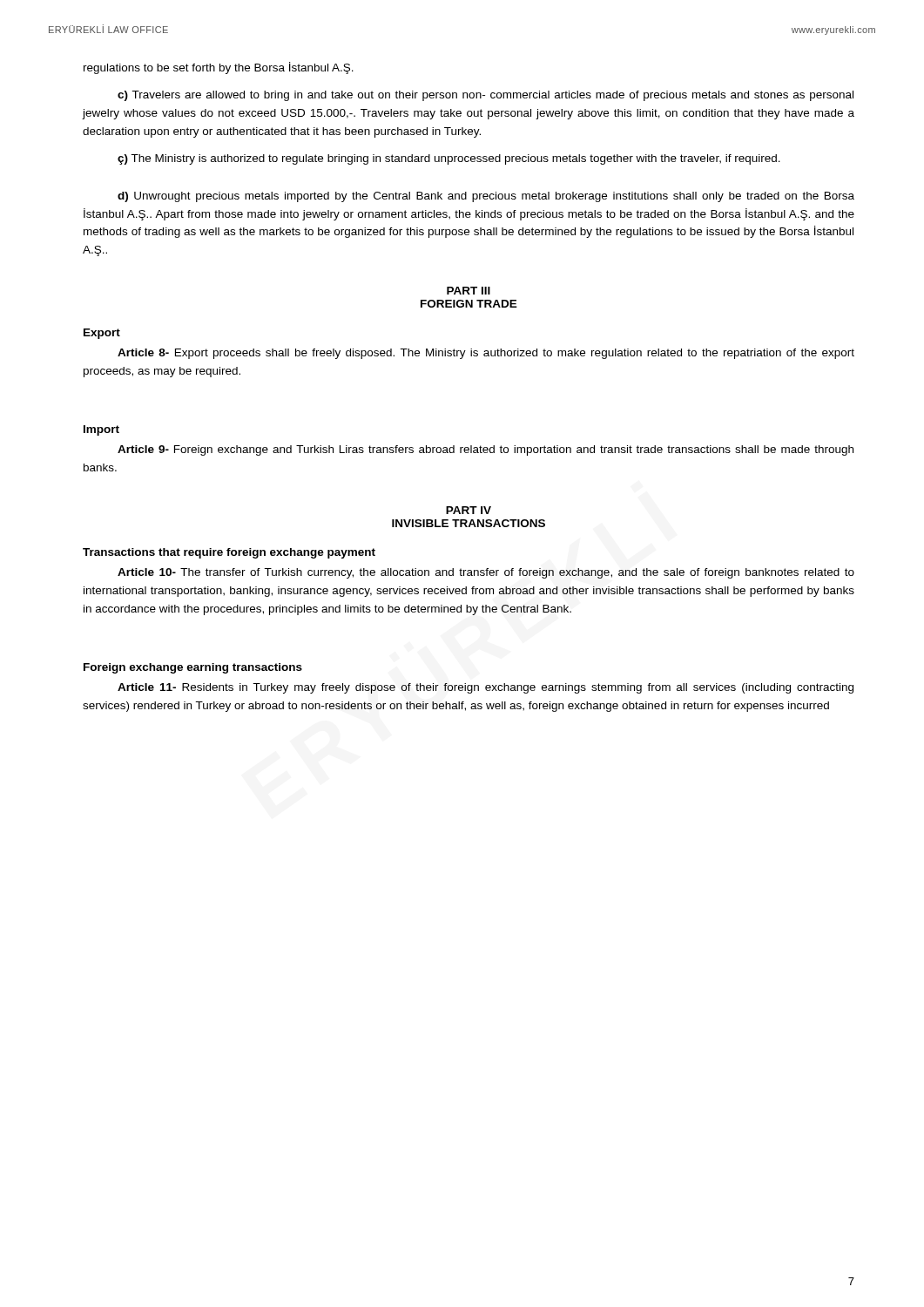924x1307 pixels.
Task: Locate the section header with the text "Transactions that require foreign exchange payment"
Action: point(229,552)
